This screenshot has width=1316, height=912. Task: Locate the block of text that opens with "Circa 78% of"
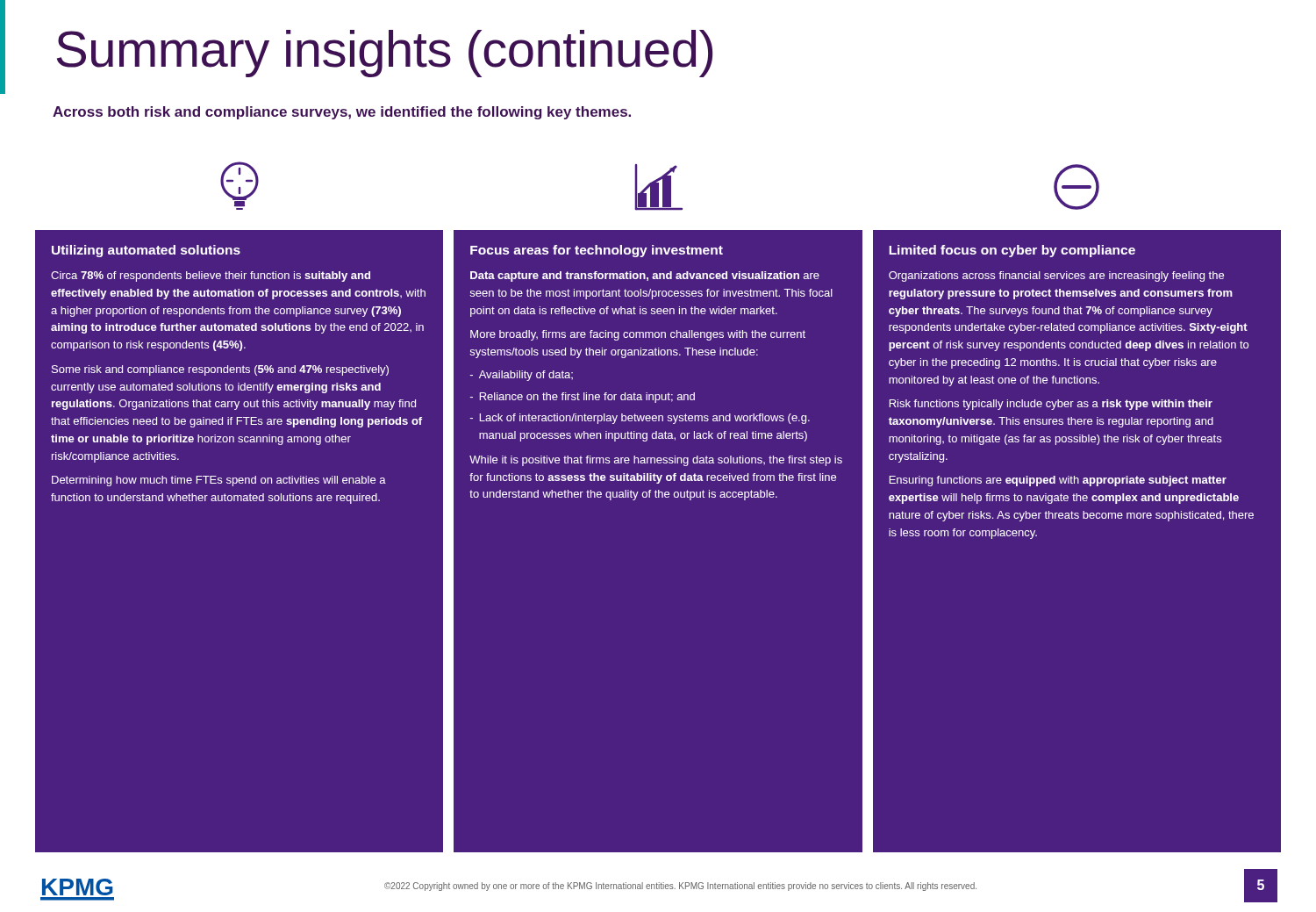coord(239,310)
